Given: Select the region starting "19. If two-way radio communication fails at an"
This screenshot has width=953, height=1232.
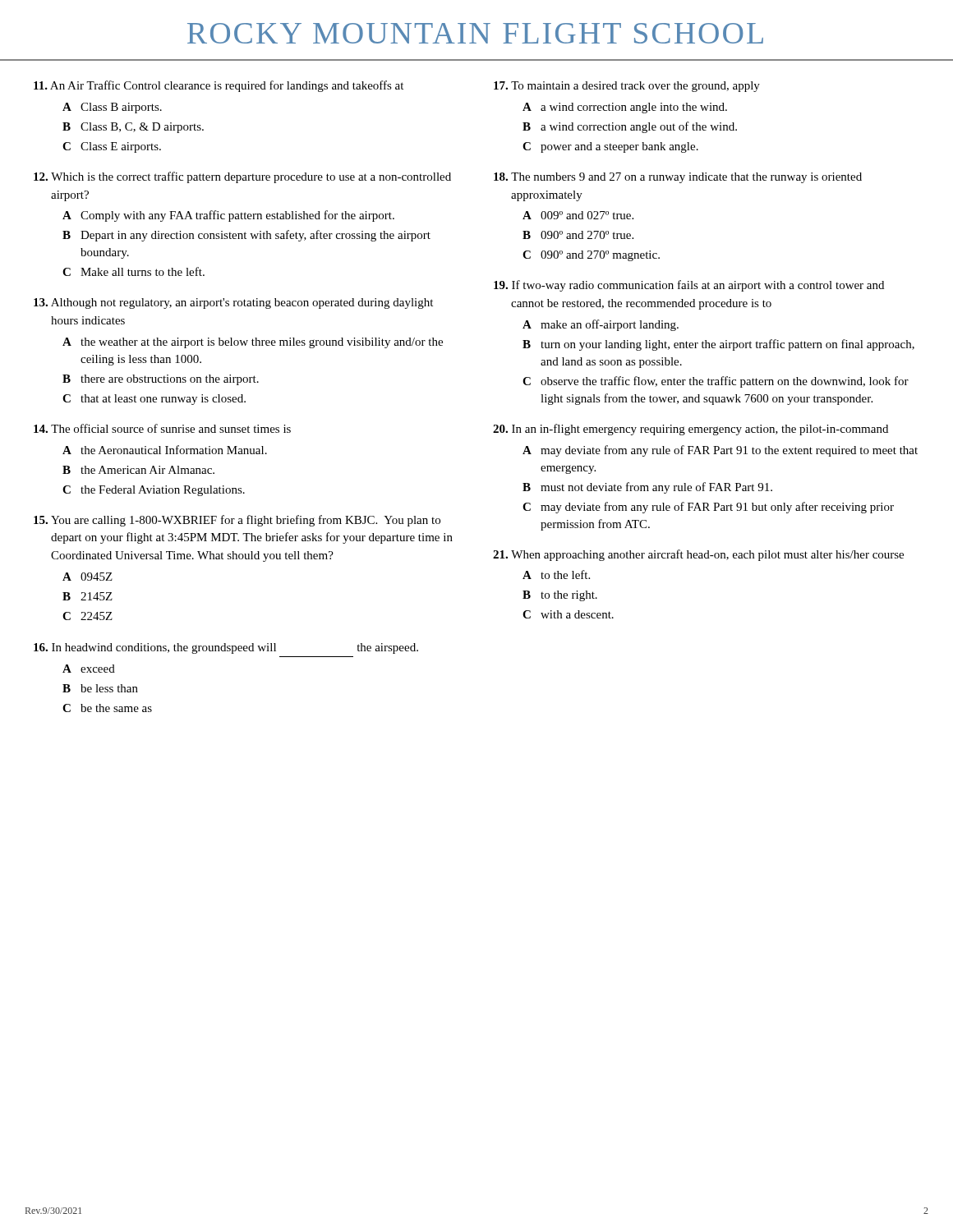Looking at the screenshot, I should click(x=707, y=342).
